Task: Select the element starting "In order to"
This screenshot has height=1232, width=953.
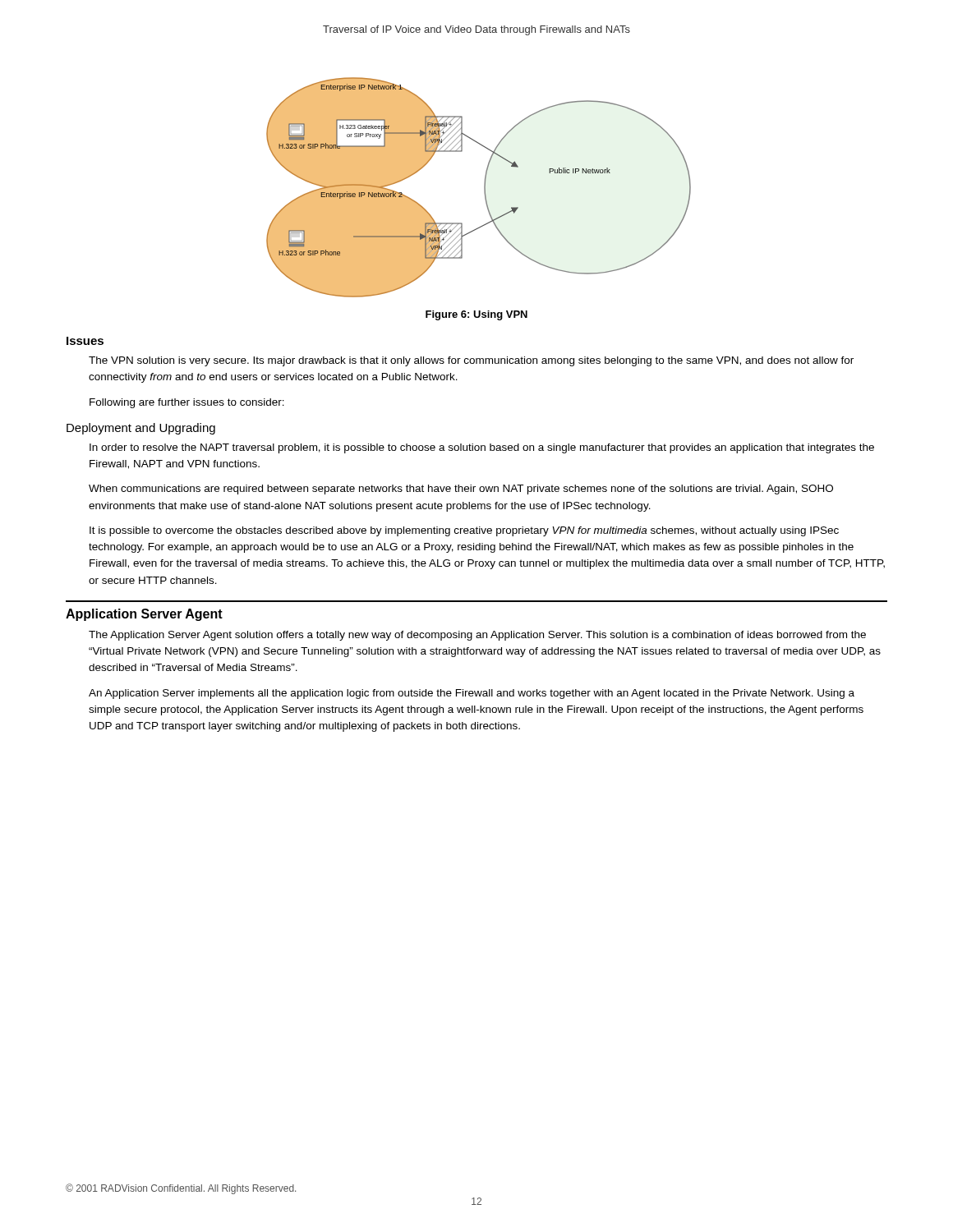Action: pos(482,455)
